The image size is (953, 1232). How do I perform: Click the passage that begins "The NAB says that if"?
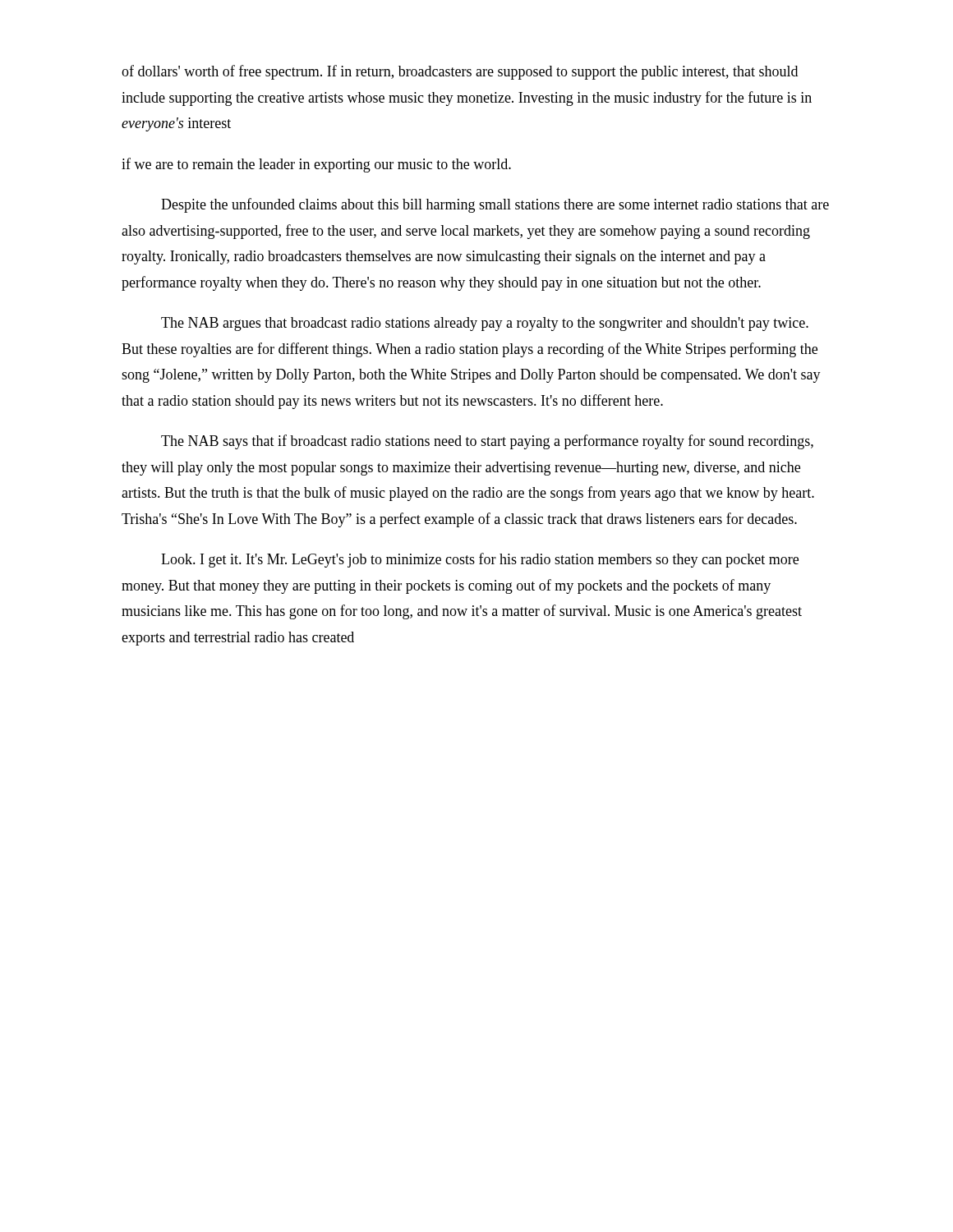tap(476, 480)
